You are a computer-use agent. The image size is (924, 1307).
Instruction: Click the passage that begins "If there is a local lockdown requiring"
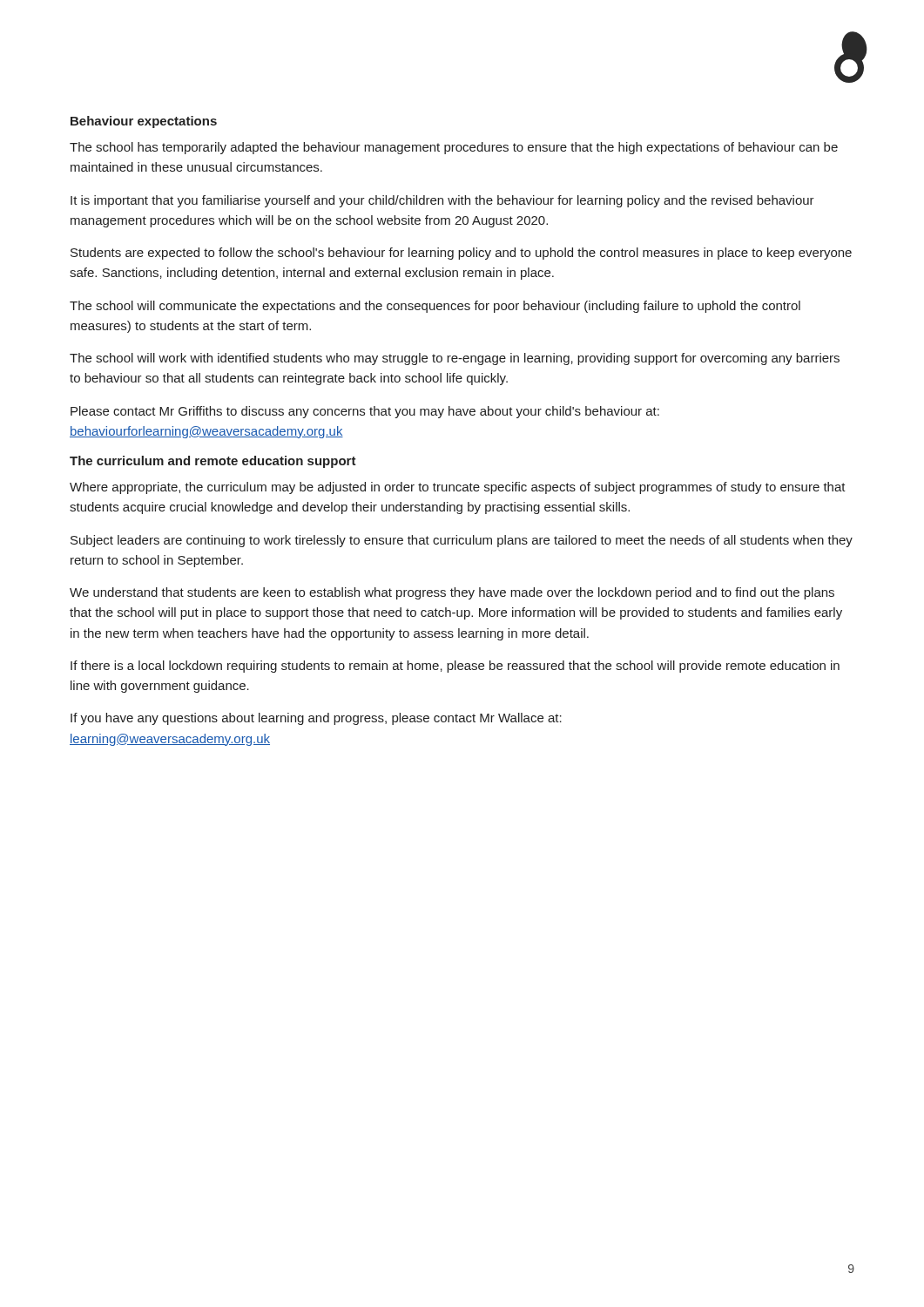[x=455, y=675]
